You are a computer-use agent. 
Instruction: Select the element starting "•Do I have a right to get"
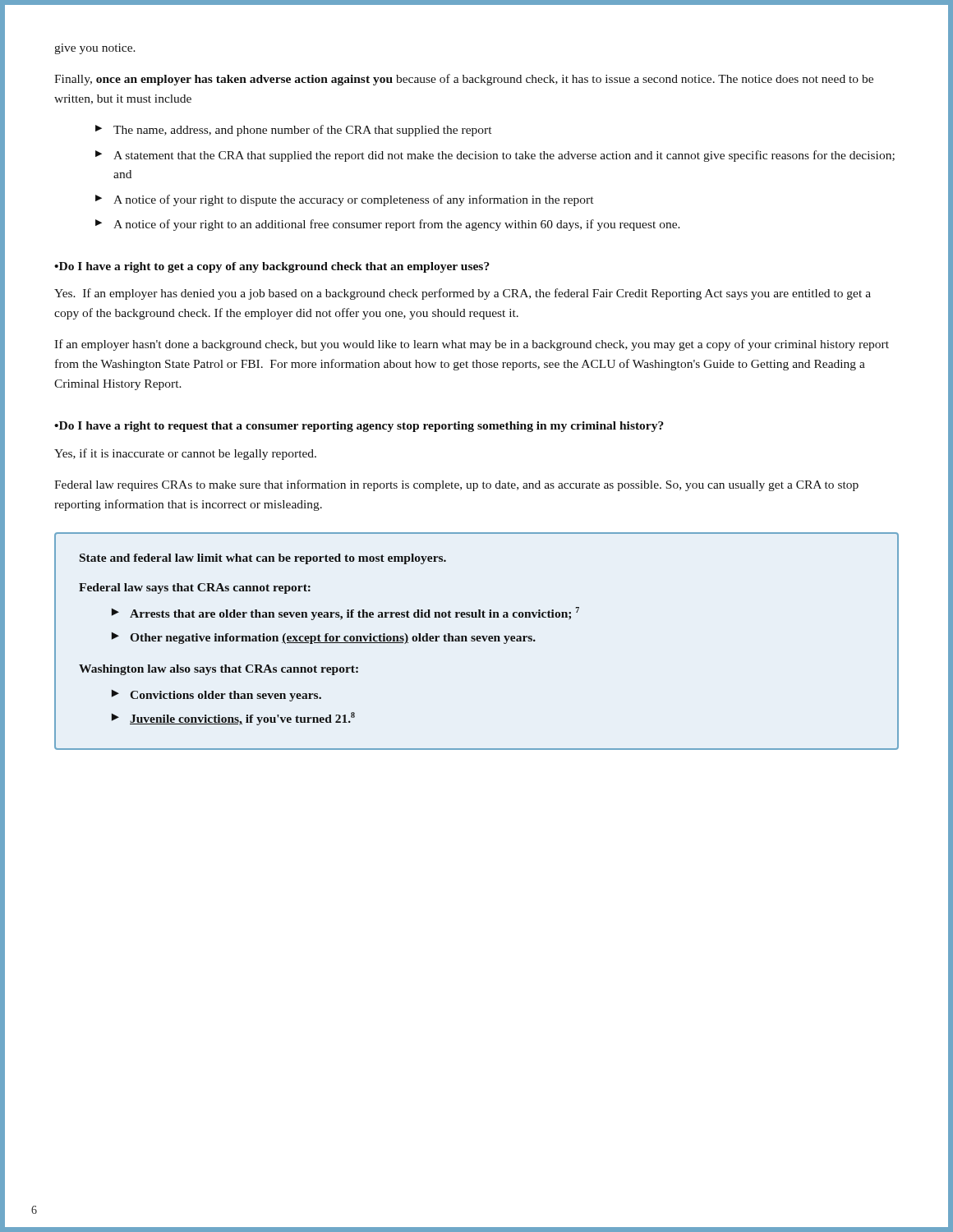tap(272, 266)
